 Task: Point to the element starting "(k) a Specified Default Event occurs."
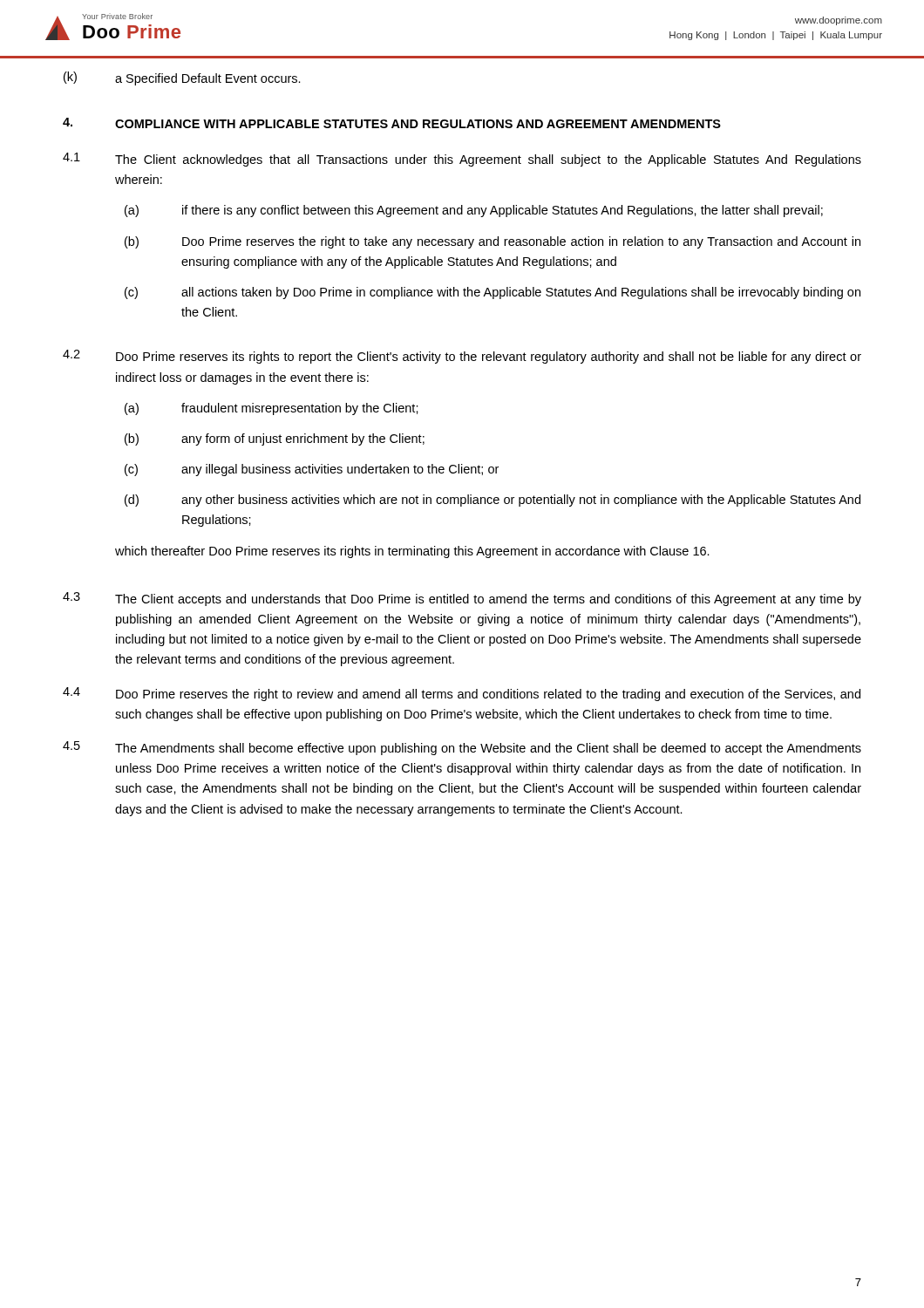[x=182, y=78]
